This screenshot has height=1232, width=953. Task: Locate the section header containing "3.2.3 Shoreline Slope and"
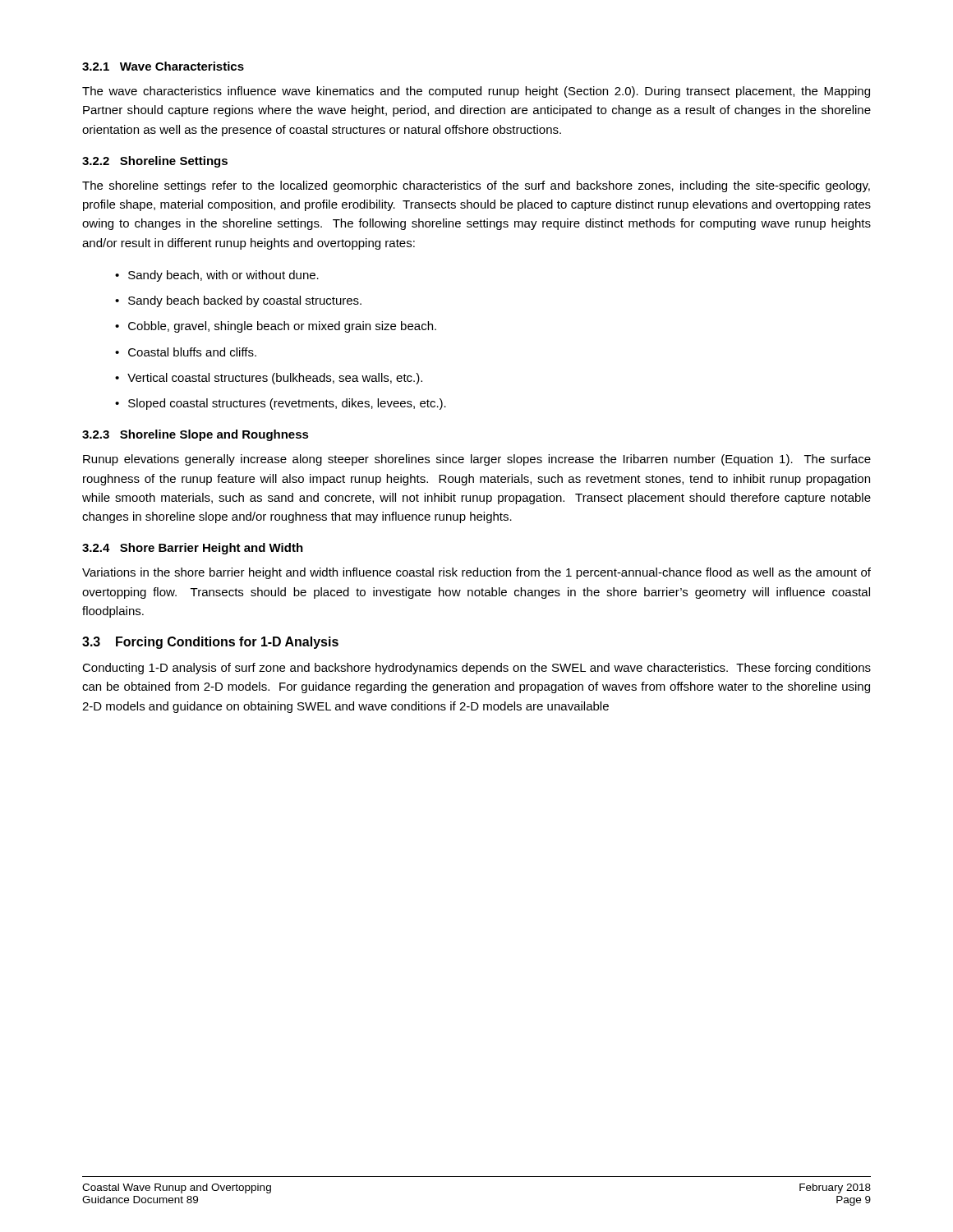click(196, 434)
